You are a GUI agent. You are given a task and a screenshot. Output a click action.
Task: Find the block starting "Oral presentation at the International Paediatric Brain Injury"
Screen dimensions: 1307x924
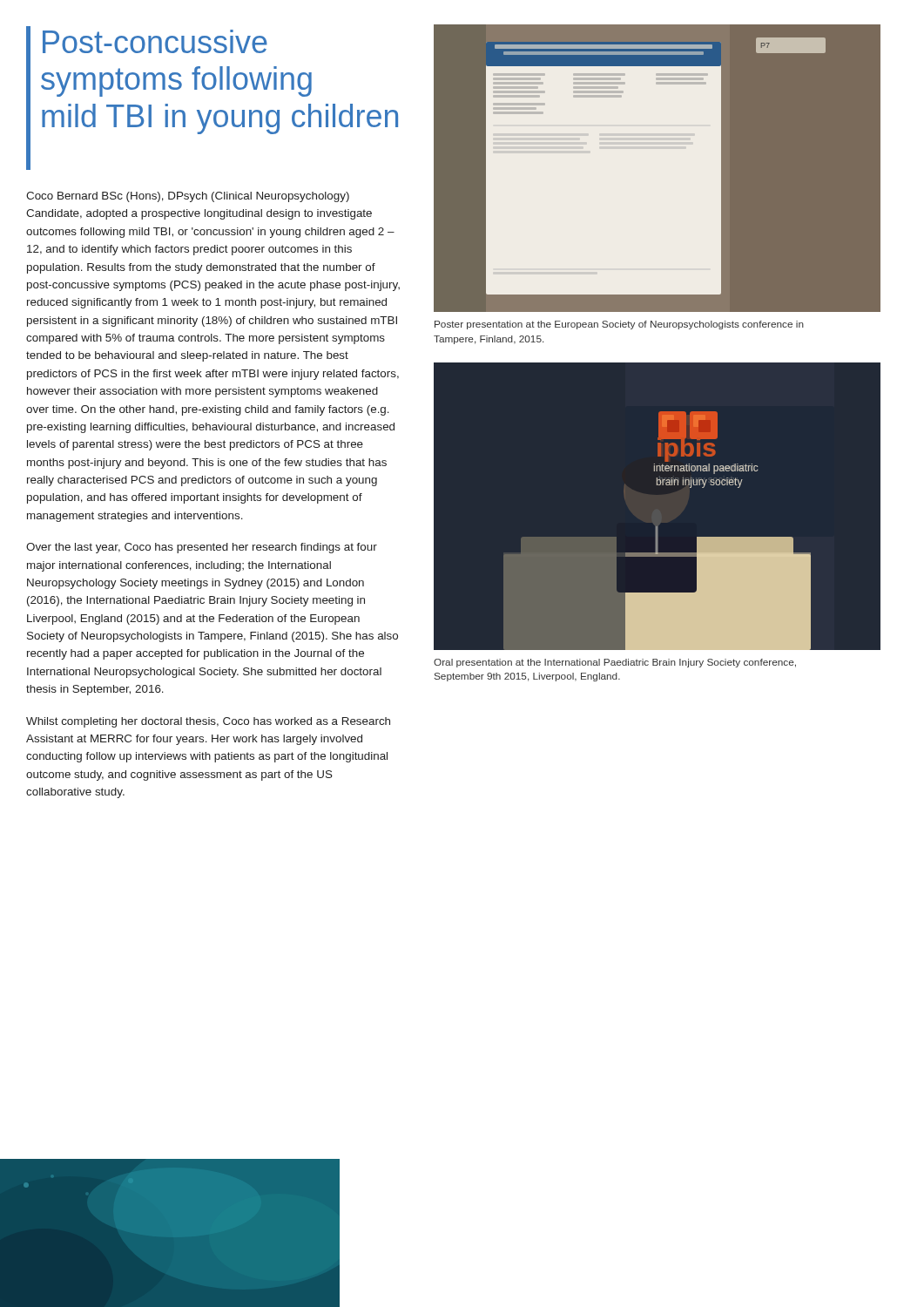666,669
